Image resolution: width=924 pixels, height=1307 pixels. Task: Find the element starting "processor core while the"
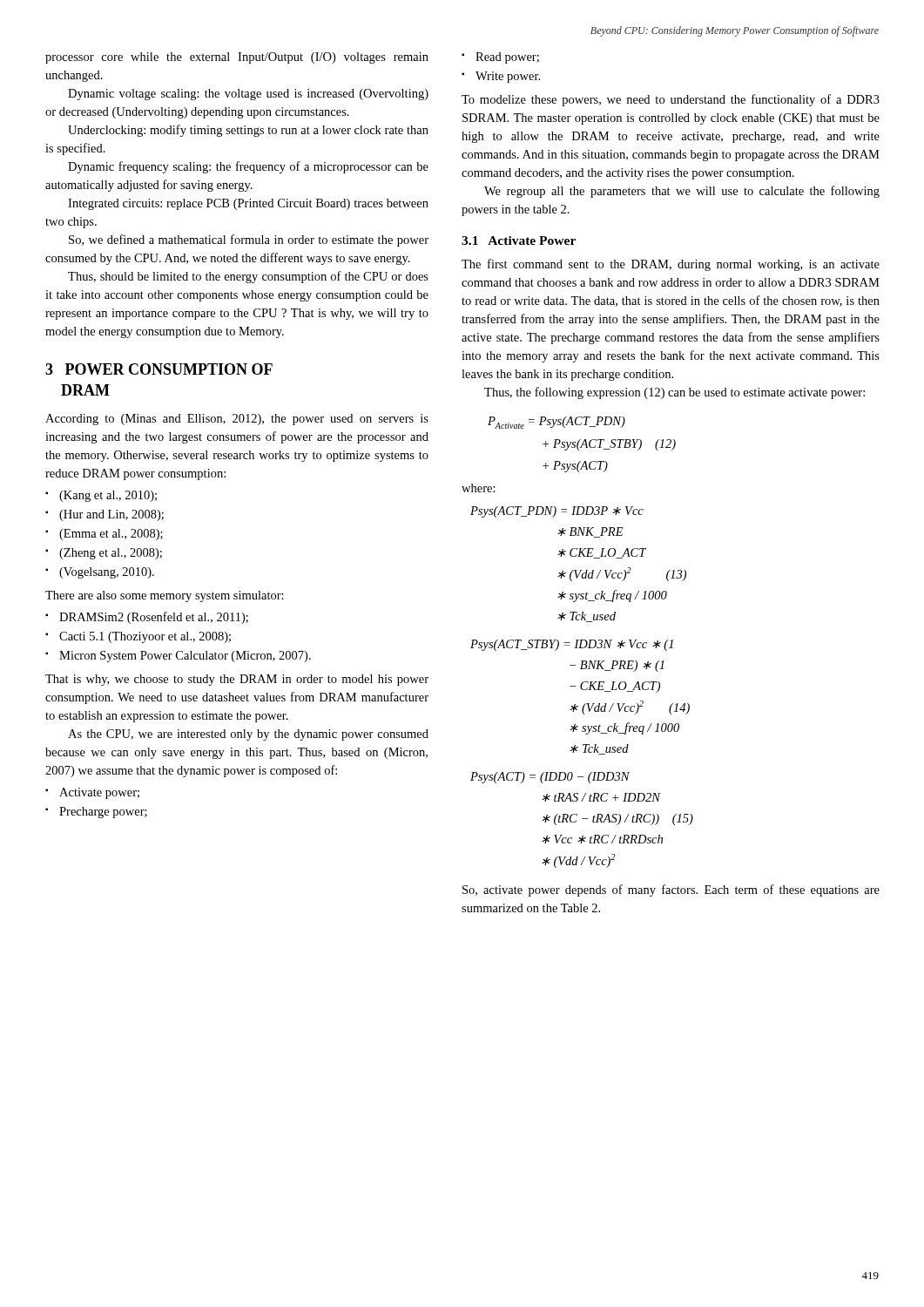click(x=237, y=194)
